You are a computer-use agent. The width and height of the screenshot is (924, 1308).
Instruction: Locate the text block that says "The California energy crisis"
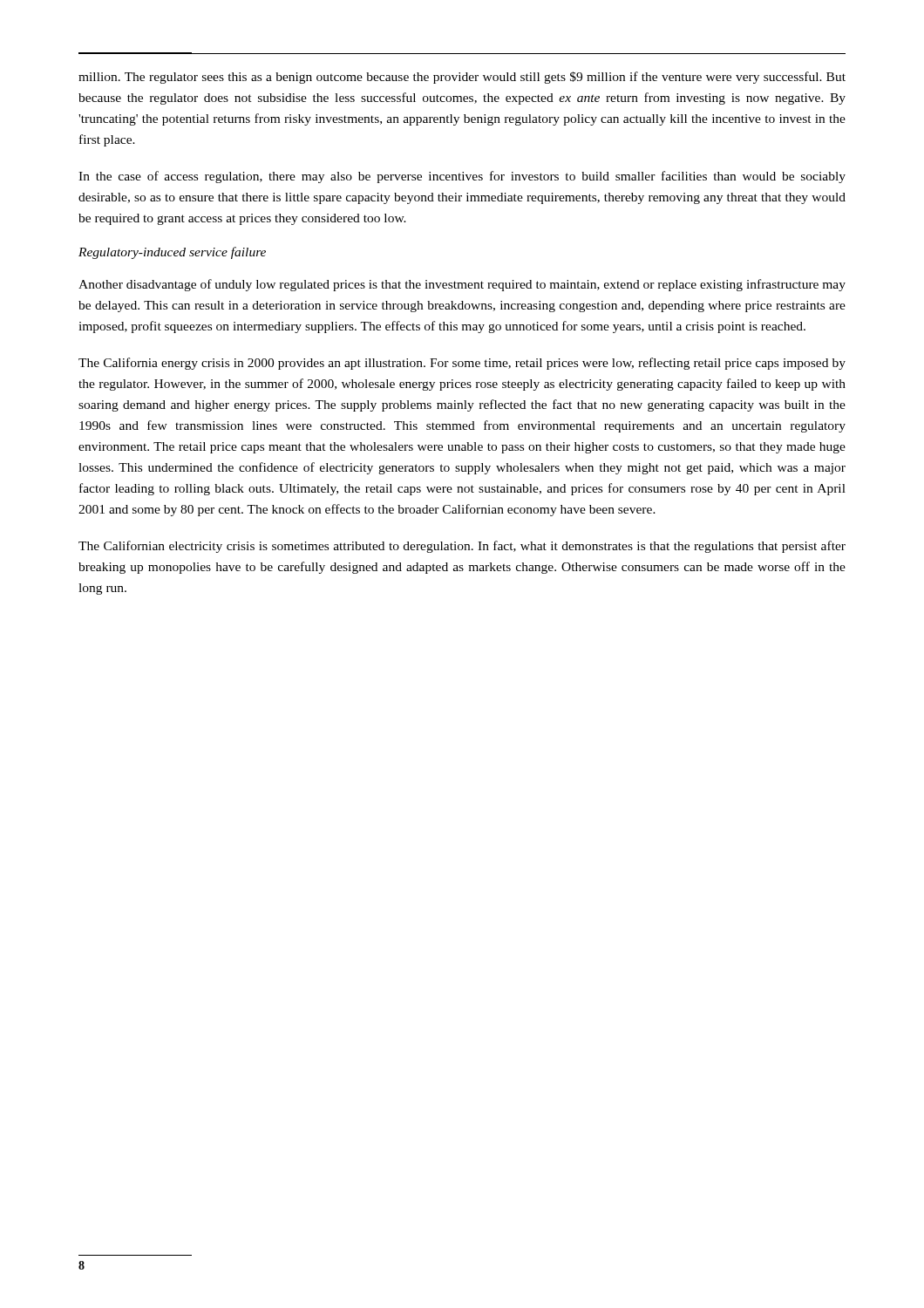pyautogui.click(x=462, y=436)
